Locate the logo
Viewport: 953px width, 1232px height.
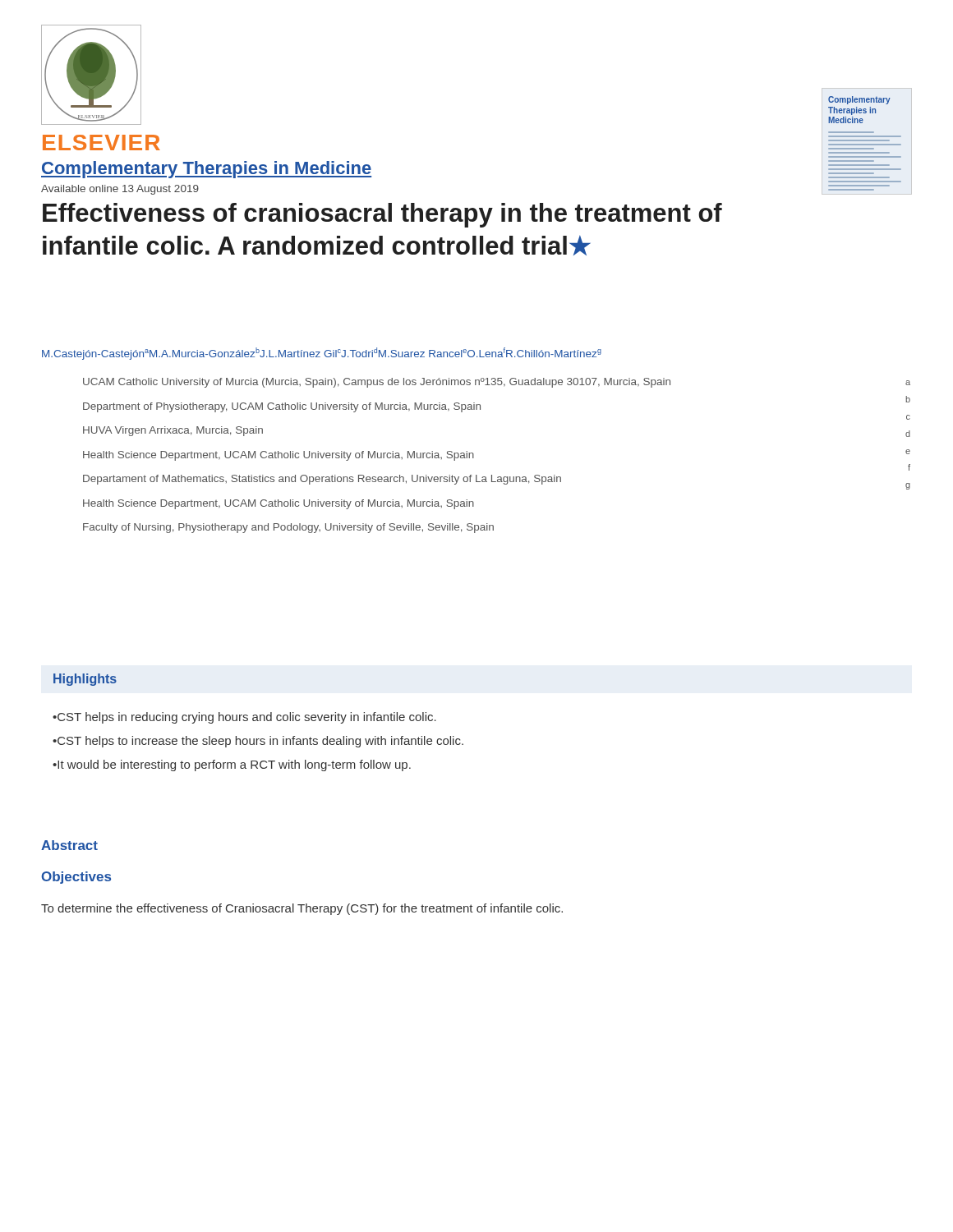[206, 110]
